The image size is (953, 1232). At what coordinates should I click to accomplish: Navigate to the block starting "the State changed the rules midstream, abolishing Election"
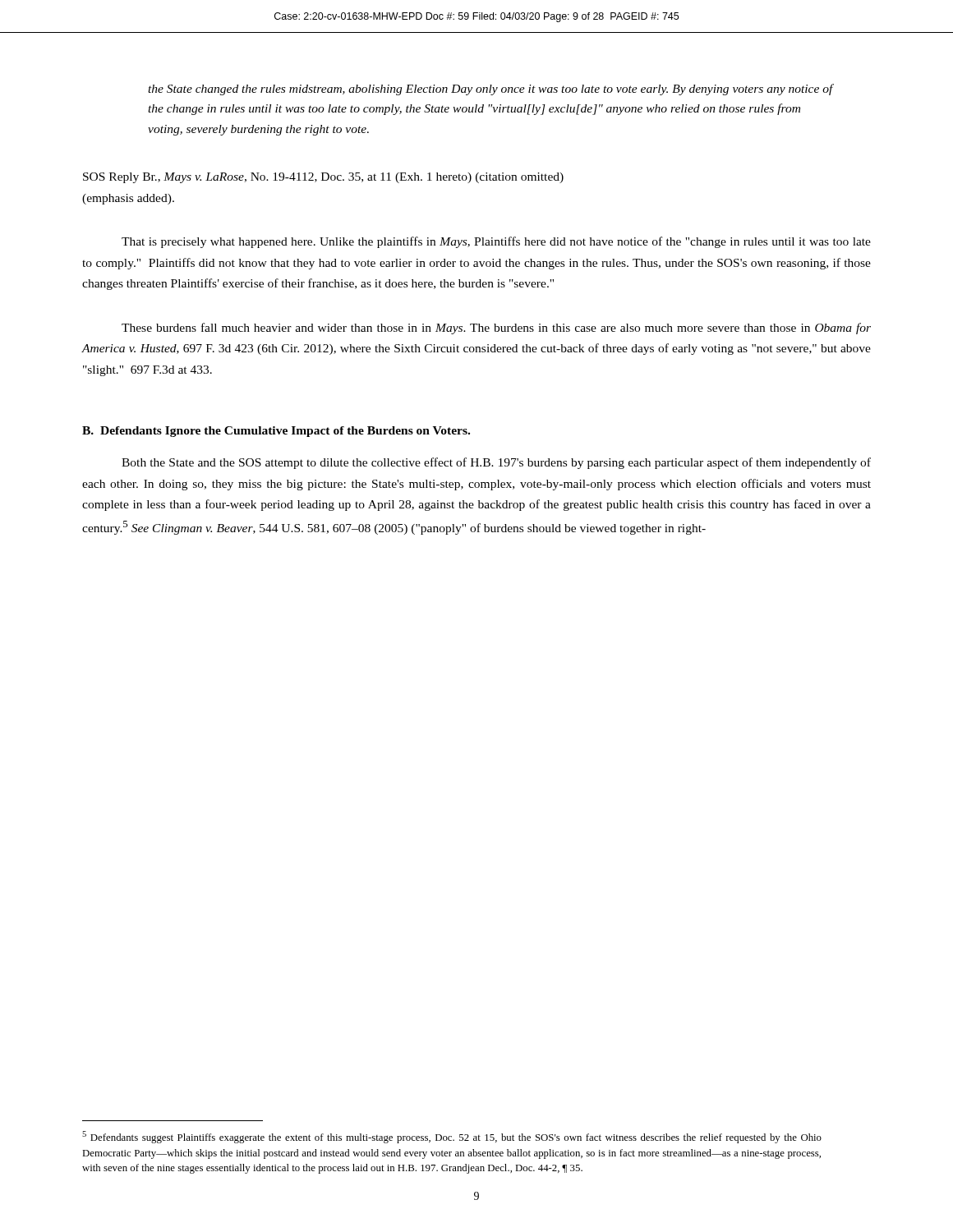pyautogui.click(x=493, y=109)
